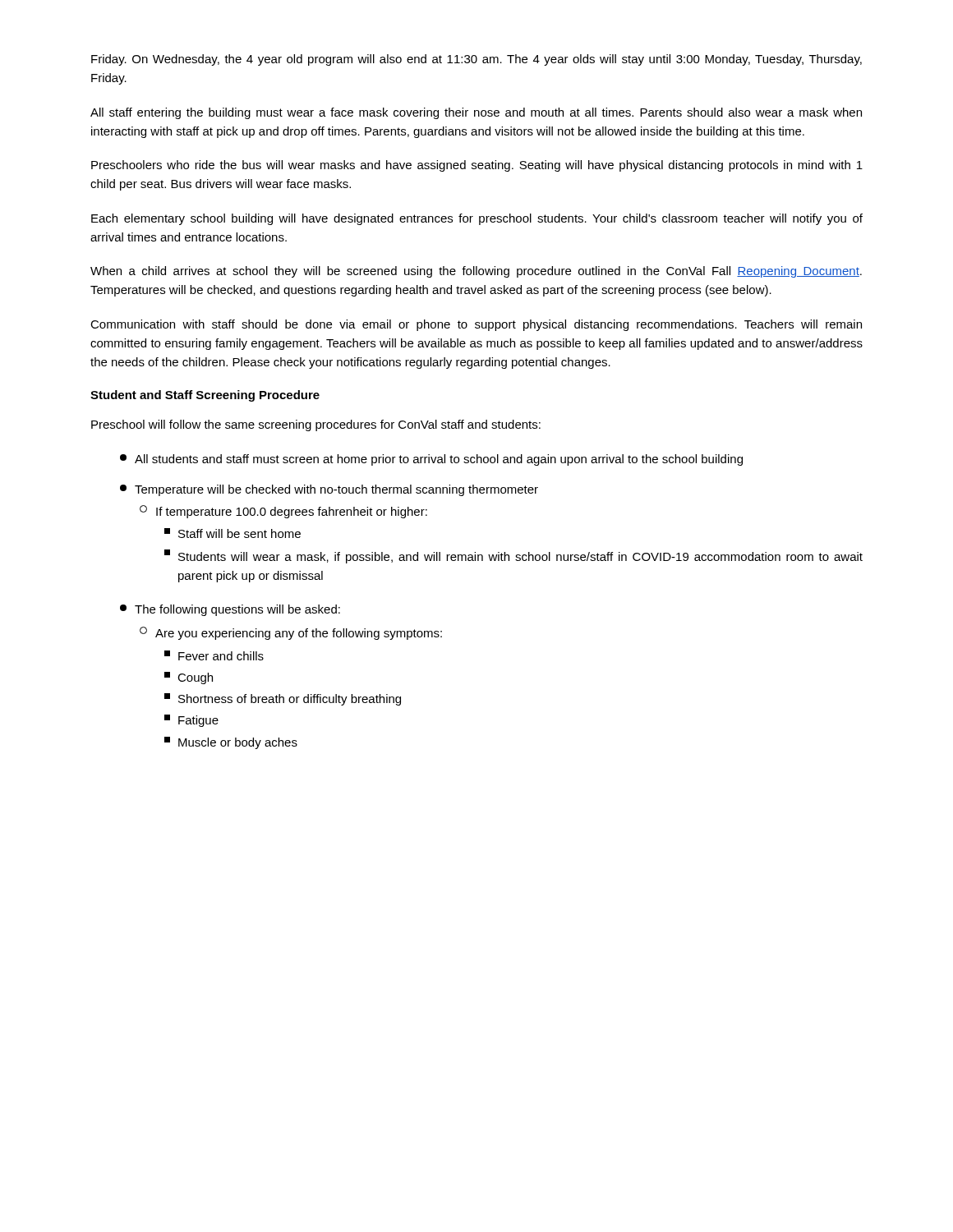This screenshot has width=953, height=1232.
Task: Point to the block beginning "Preschool will follow"
Action: pos(316,424)
